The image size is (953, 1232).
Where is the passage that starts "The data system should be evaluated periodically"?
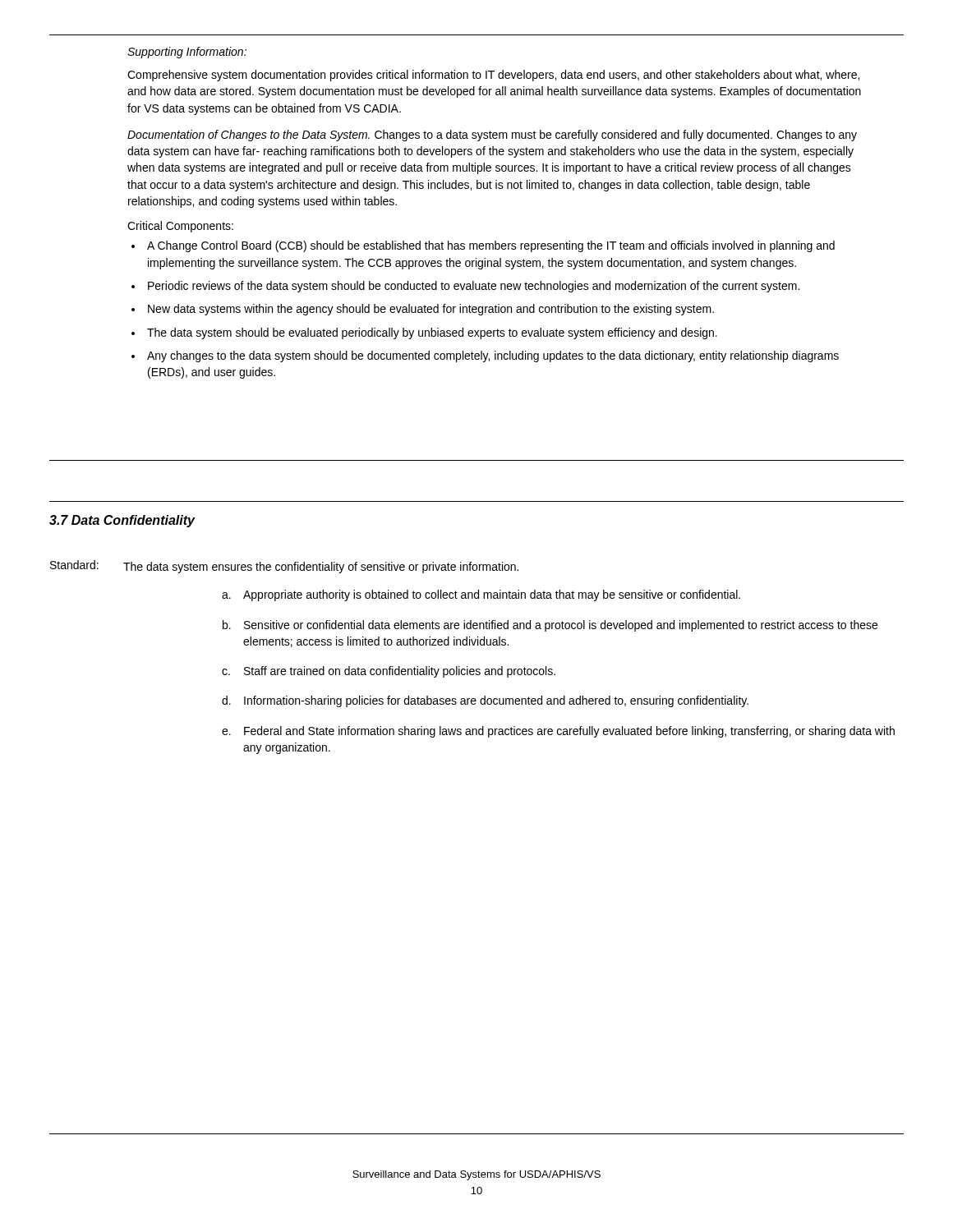[432, 332]
